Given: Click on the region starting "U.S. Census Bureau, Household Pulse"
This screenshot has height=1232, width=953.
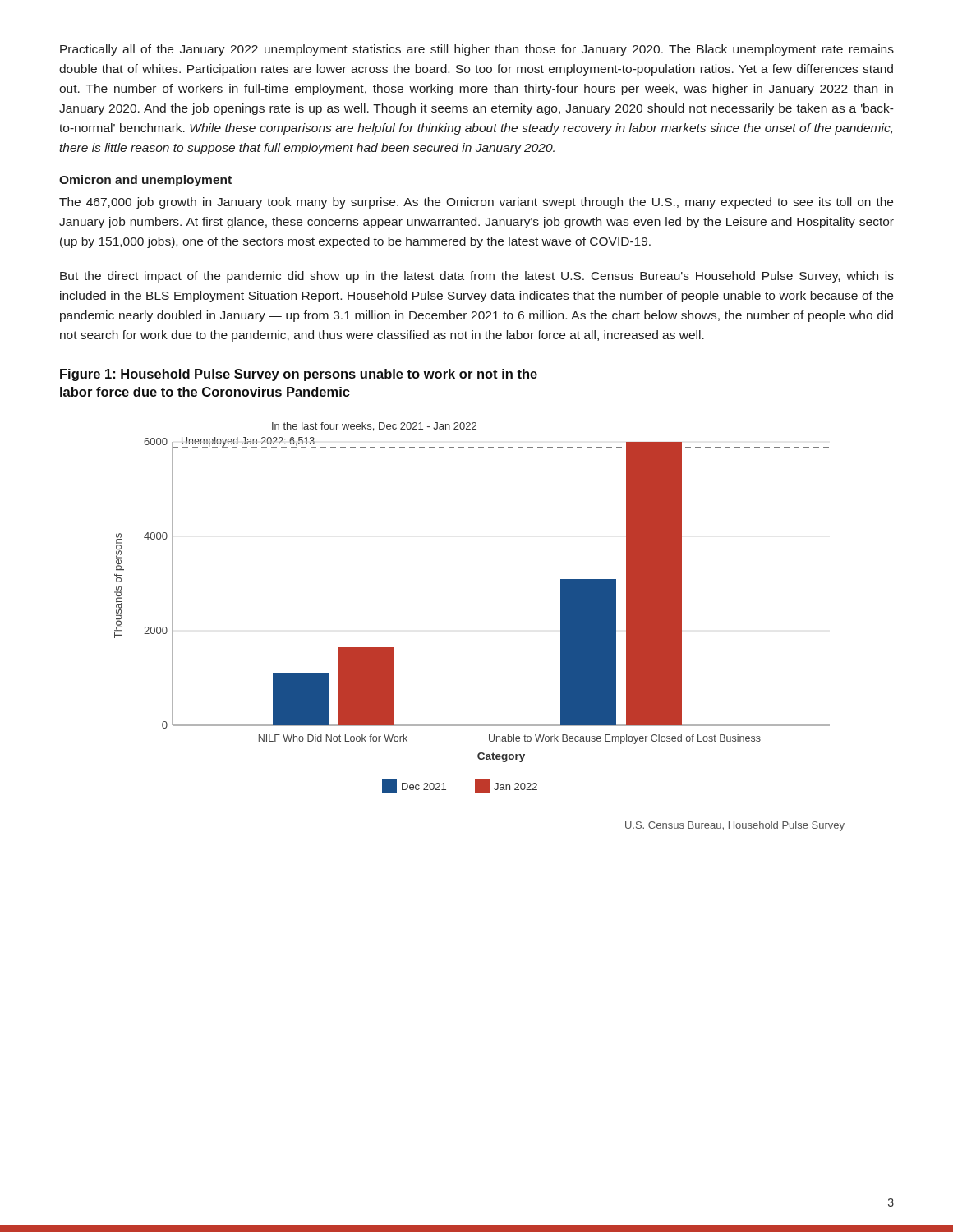Looking at the screenshot, I should [734, 825].
